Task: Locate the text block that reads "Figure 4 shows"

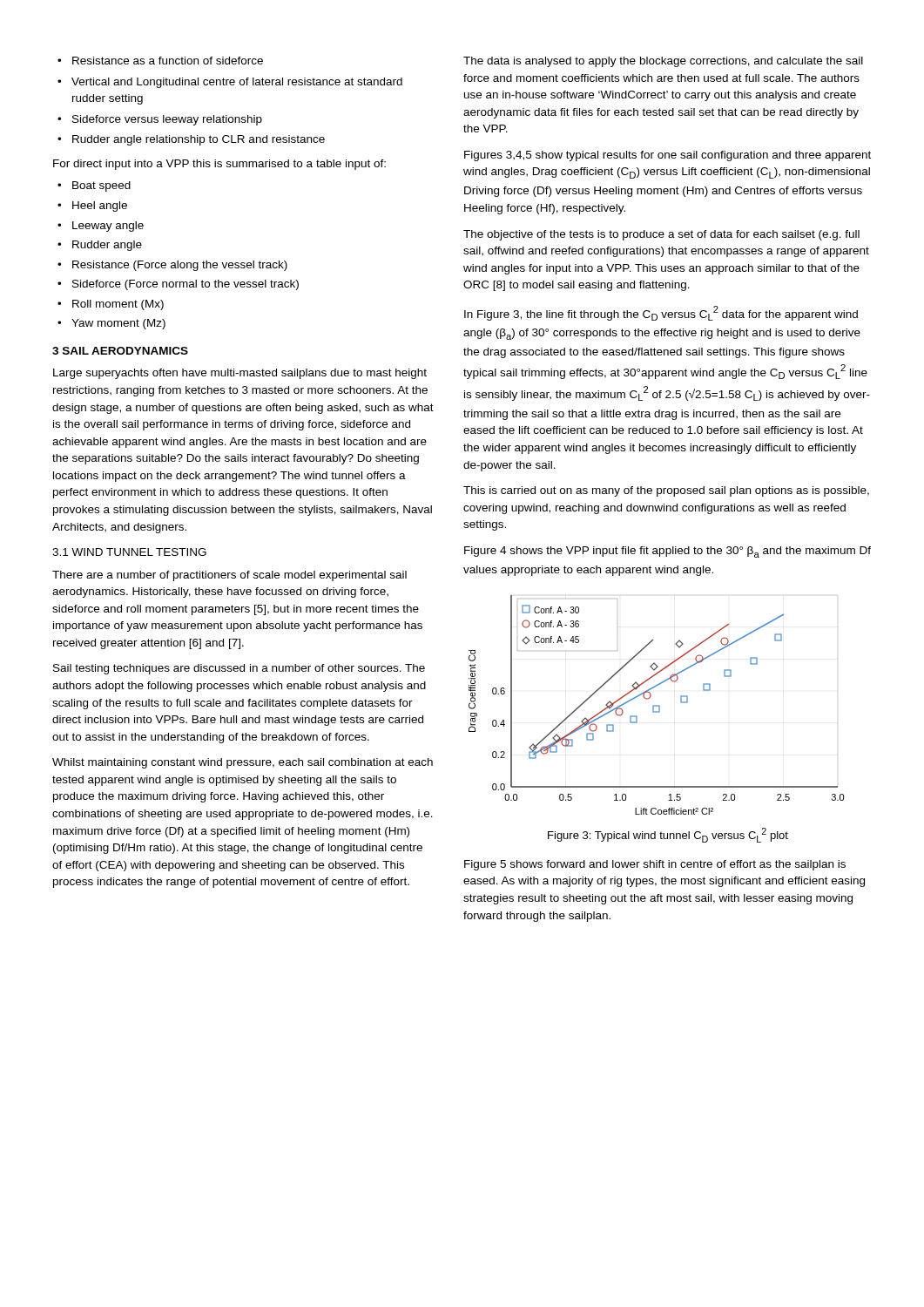Action: (667, 560)
